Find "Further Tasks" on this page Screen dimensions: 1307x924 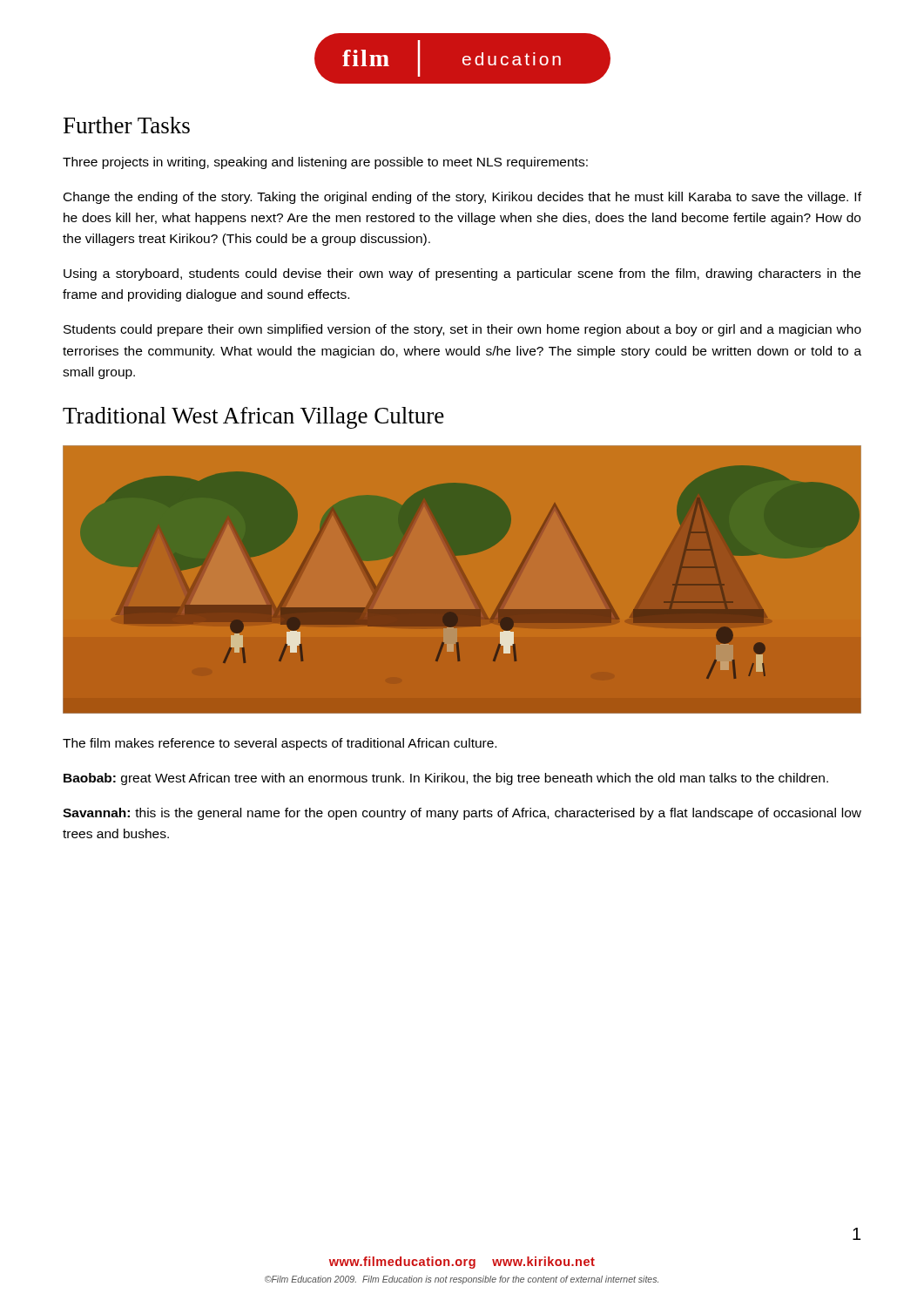[x=127, y=125]
